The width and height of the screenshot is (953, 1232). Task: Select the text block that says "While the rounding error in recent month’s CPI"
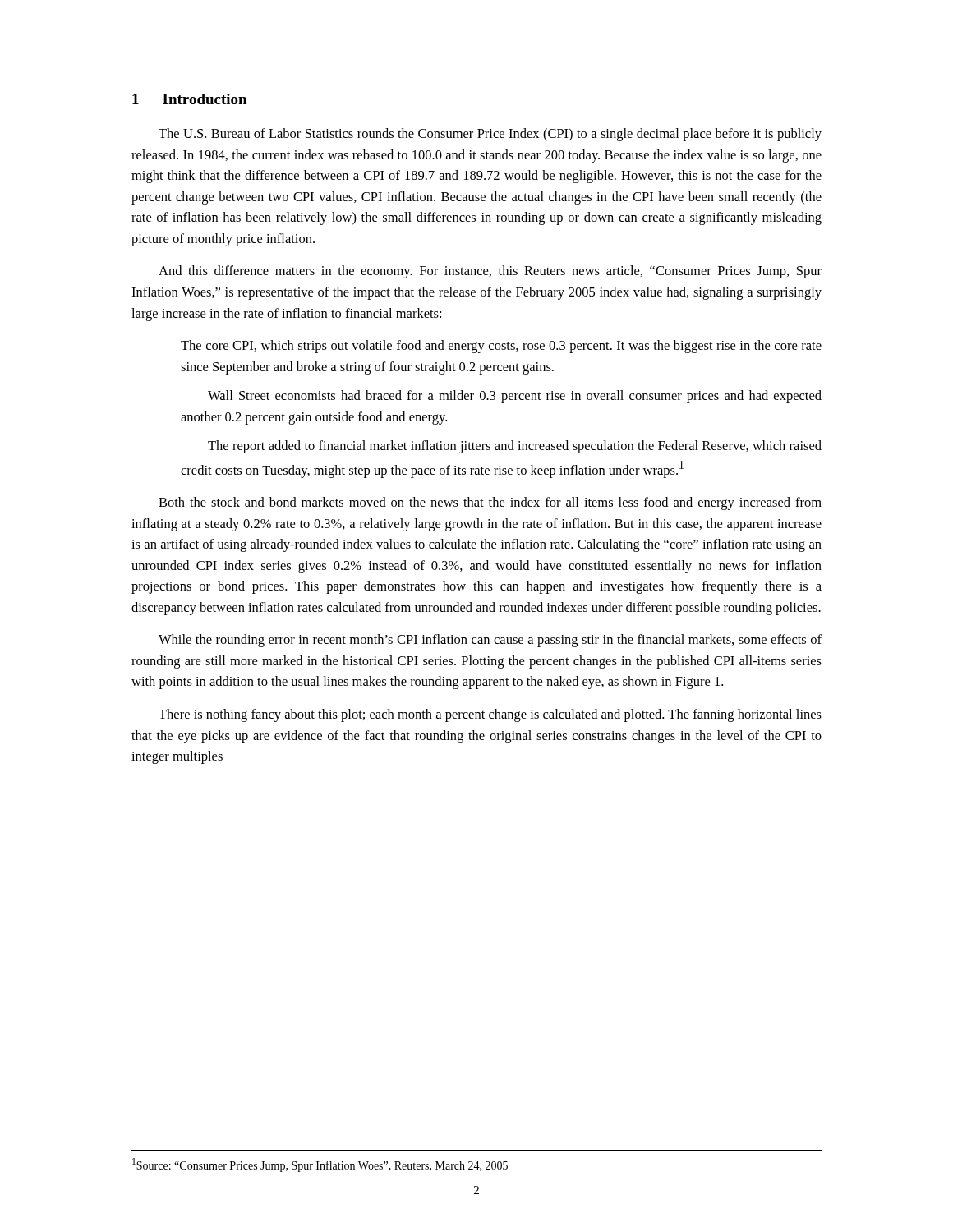476,661
